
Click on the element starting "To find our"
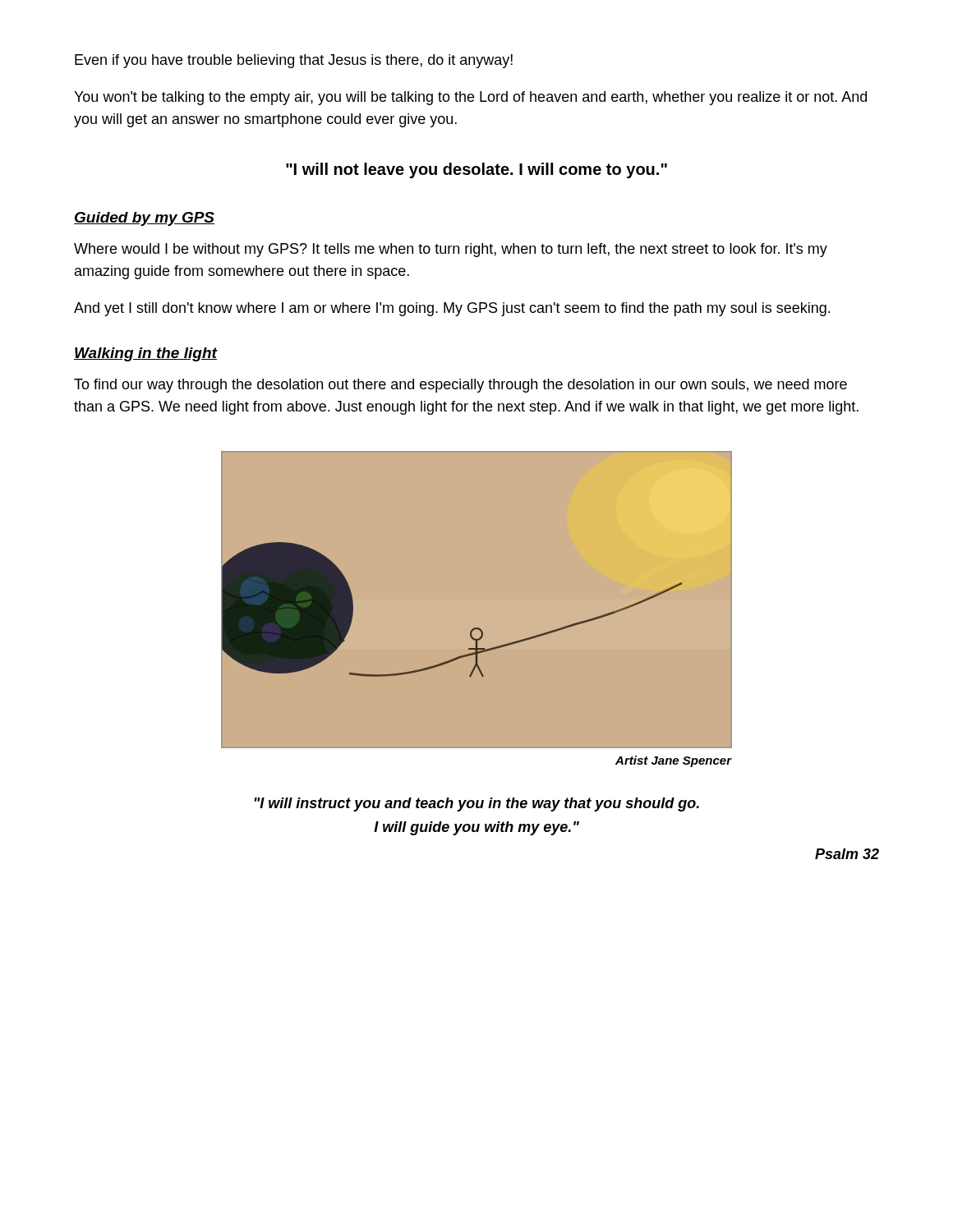tap(467, 395)
